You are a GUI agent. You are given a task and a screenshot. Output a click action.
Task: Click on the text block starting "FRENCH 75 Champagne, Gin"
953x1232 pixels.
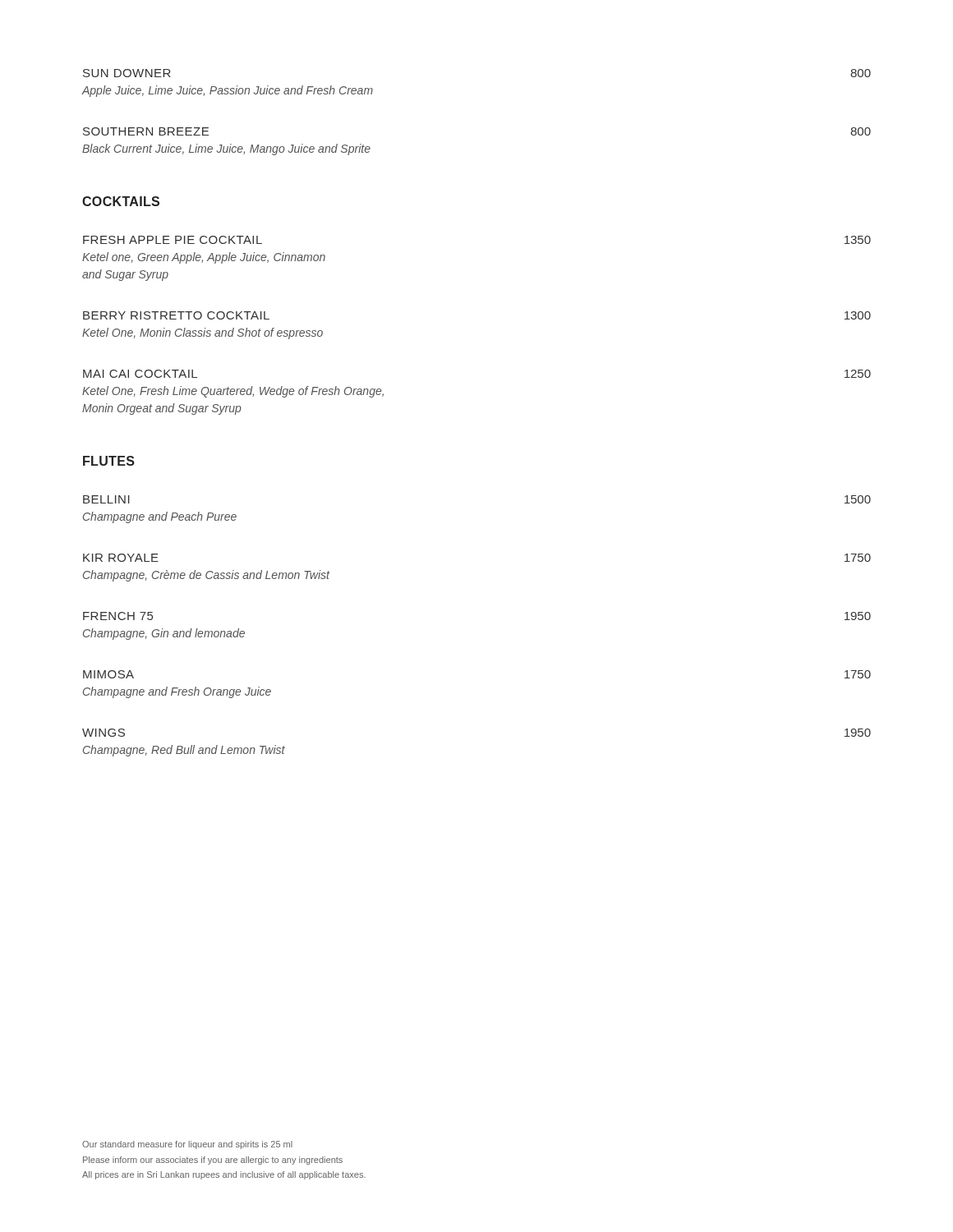point(121,613)
